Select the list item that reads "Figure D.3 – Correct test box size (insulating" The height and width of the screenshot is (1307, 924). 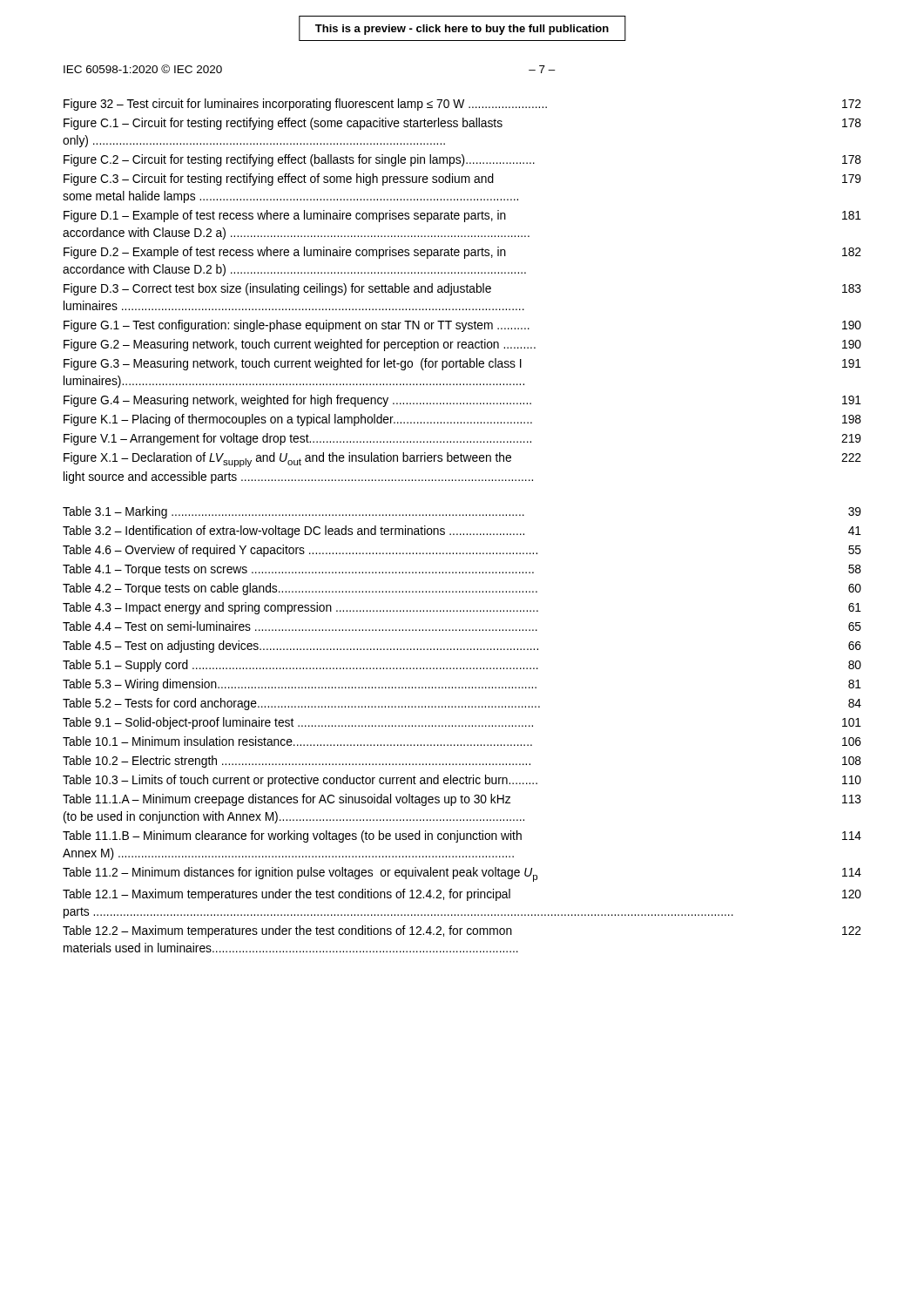click(x=462, y=298)
